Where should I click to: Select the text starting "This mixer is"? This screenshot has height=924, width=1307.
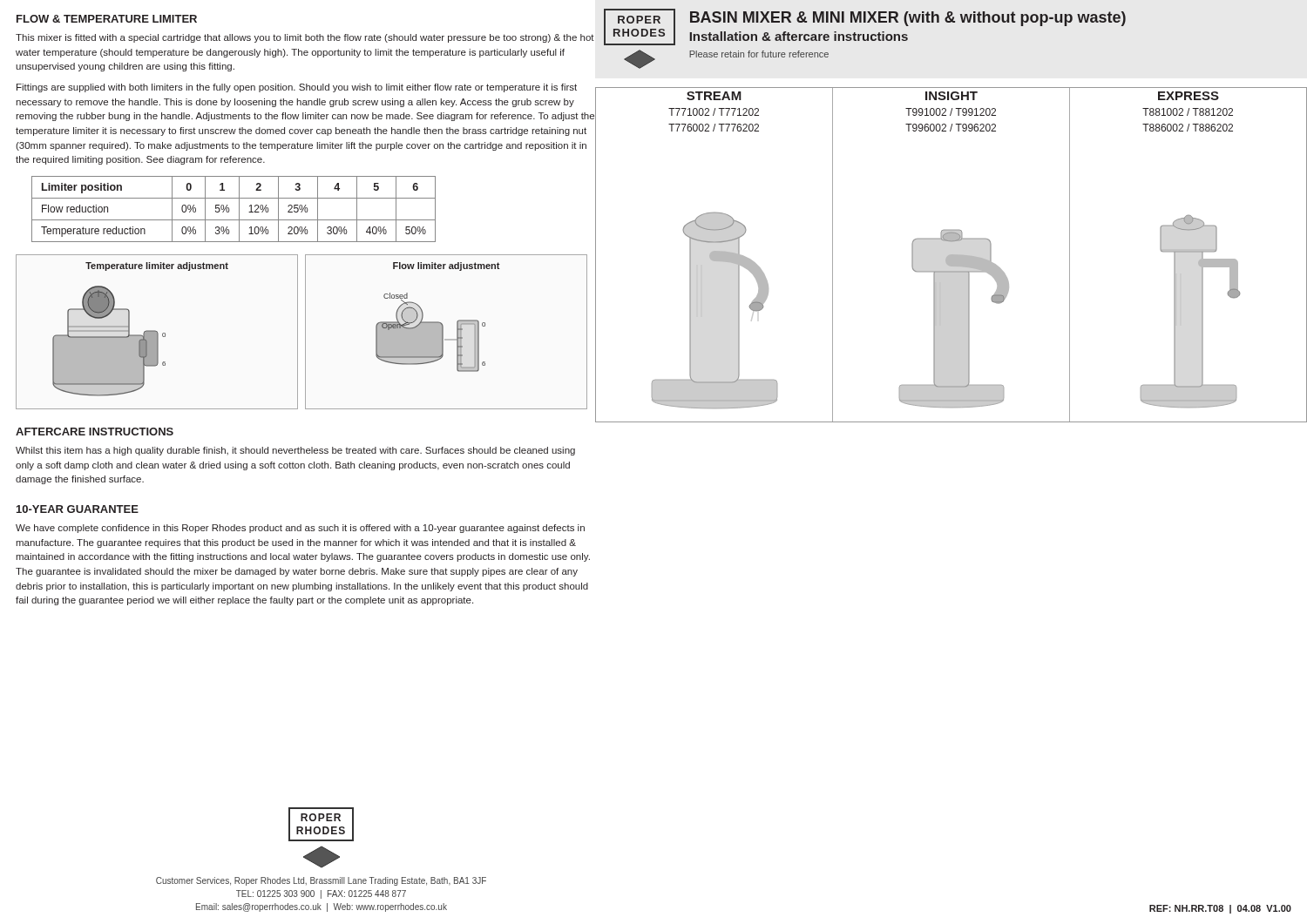(x=305, y=52)
